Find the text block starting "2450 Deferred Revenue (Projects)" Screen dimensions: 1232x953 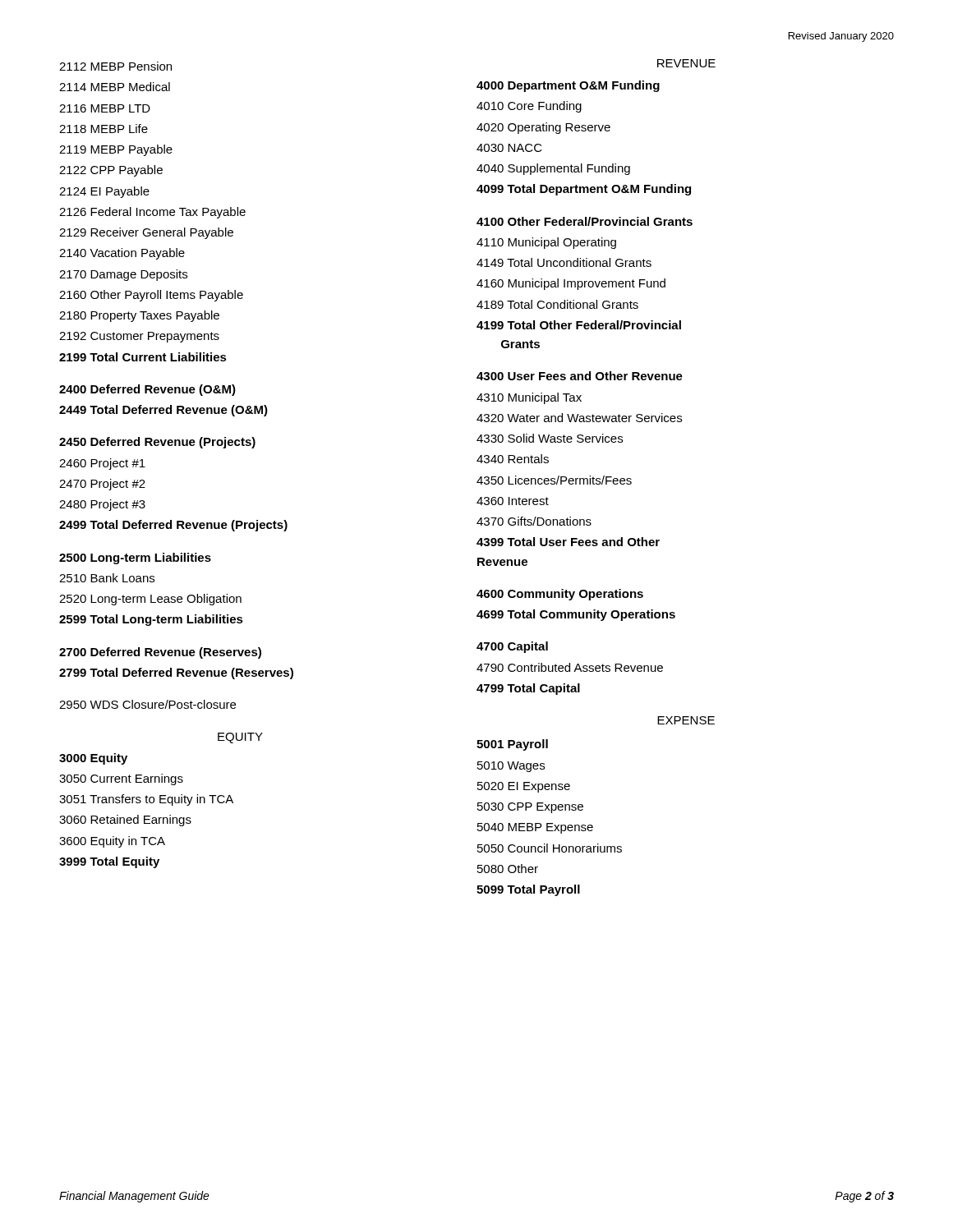(157, 443)
